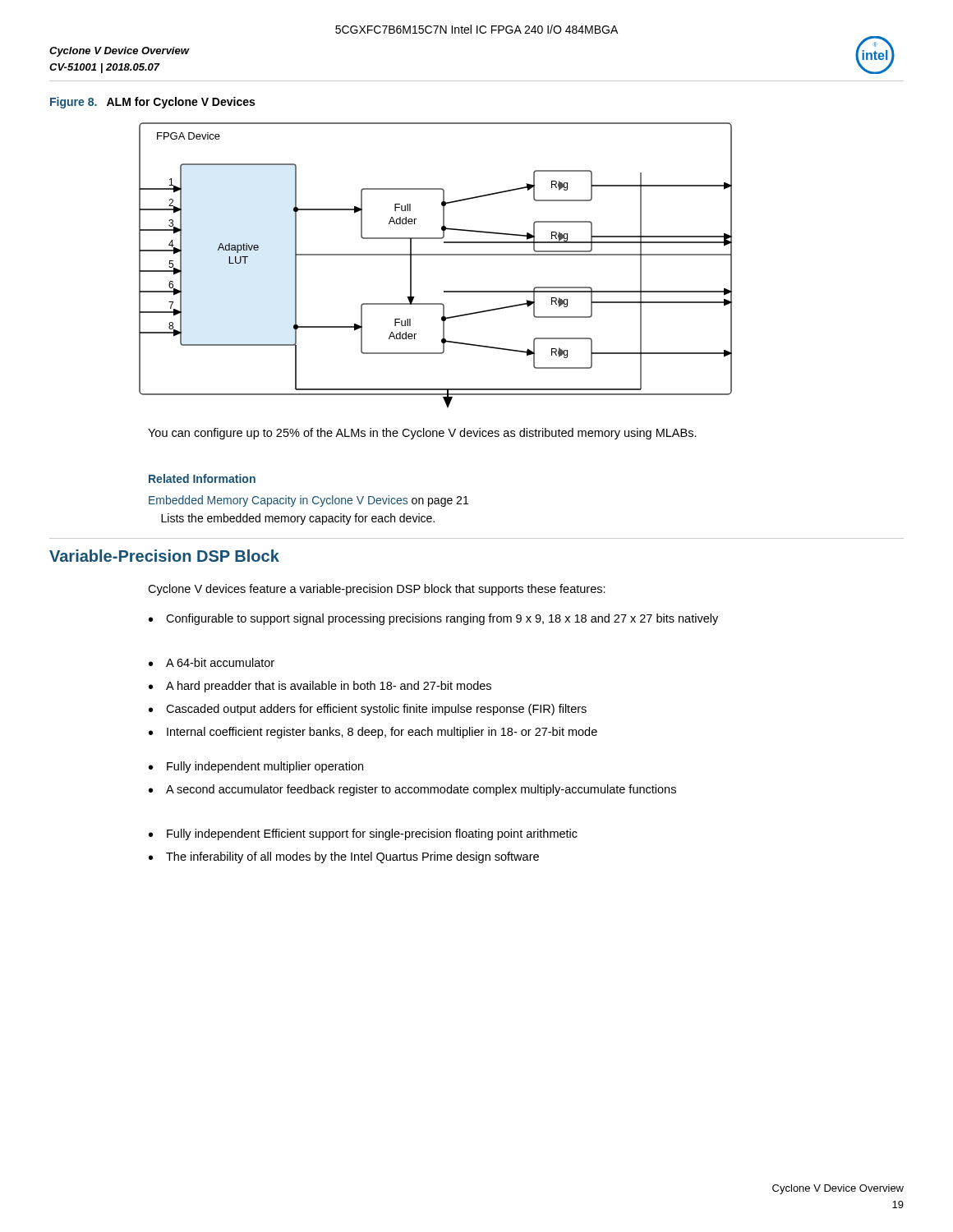Select the region starting "Variable-Precision DSP Block"
The height and width of the screenshot is (1232, 953).
click(164, 556)
